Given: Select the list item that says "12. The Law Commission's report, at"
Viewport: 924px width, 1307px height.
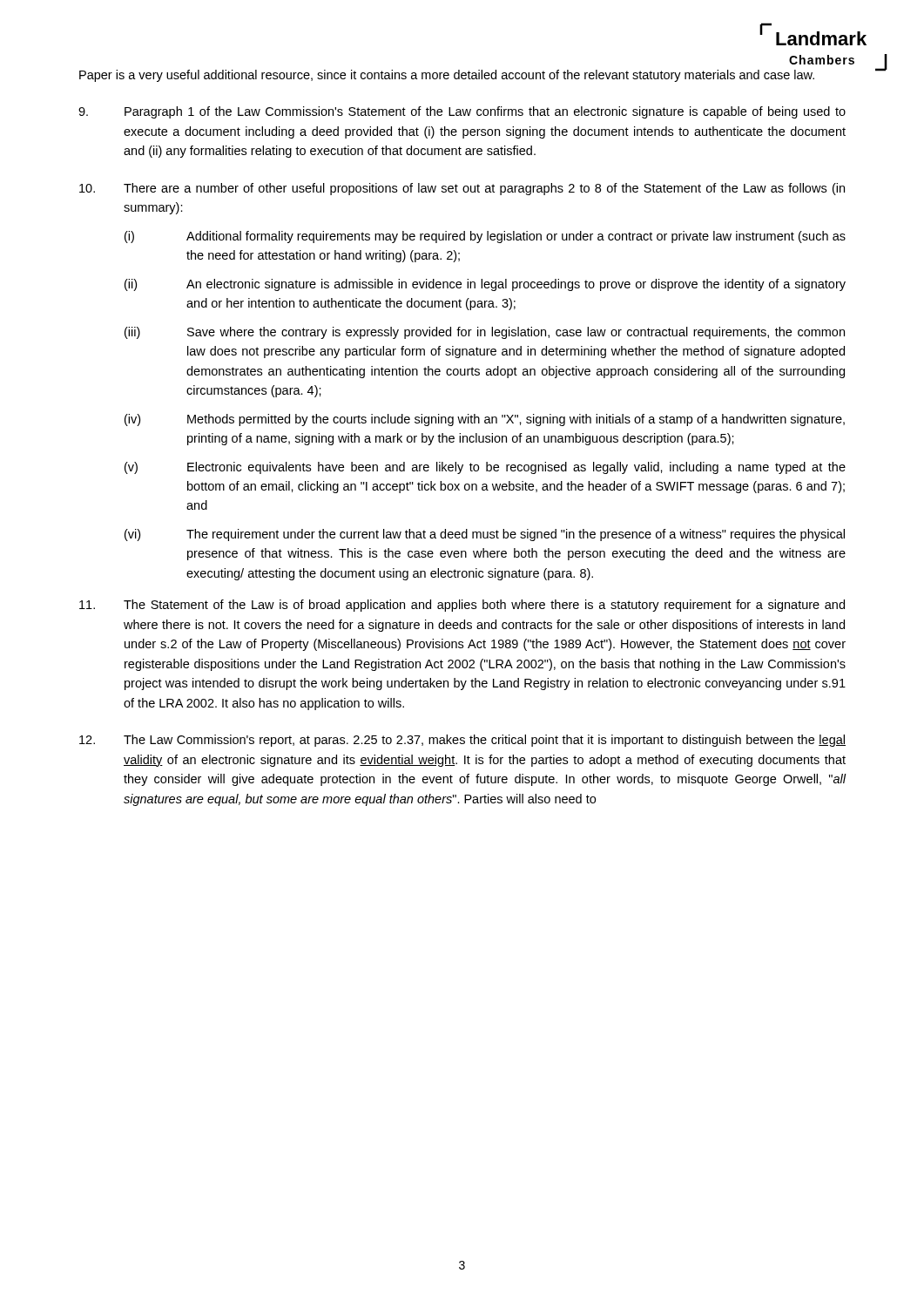Looking at the screenshot, I should click(462, 769).
